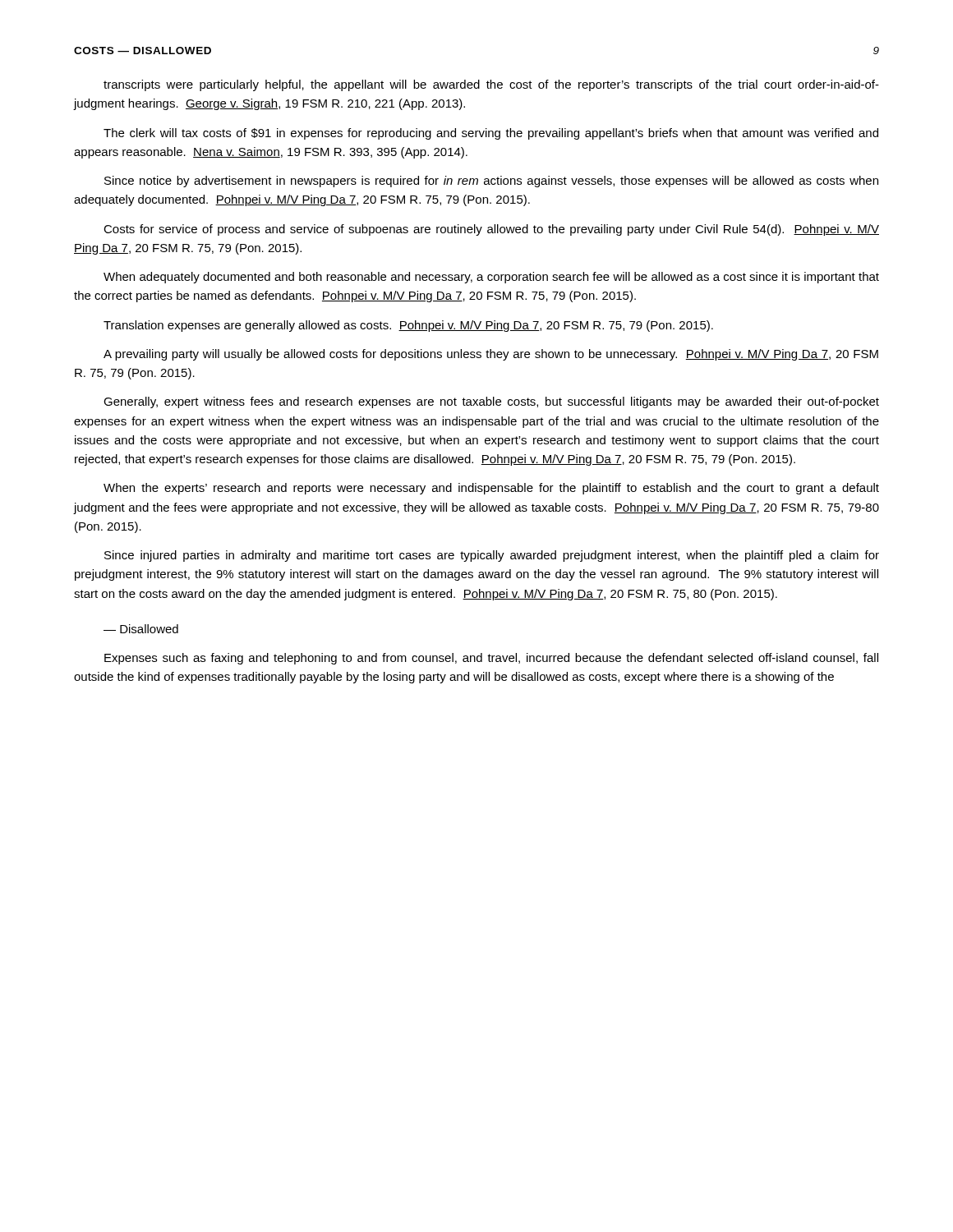Point to the block beginning "transcripts were particularly helpful, the appellant will be"
The image size is (953, 1232).
[x=476, y=94]
